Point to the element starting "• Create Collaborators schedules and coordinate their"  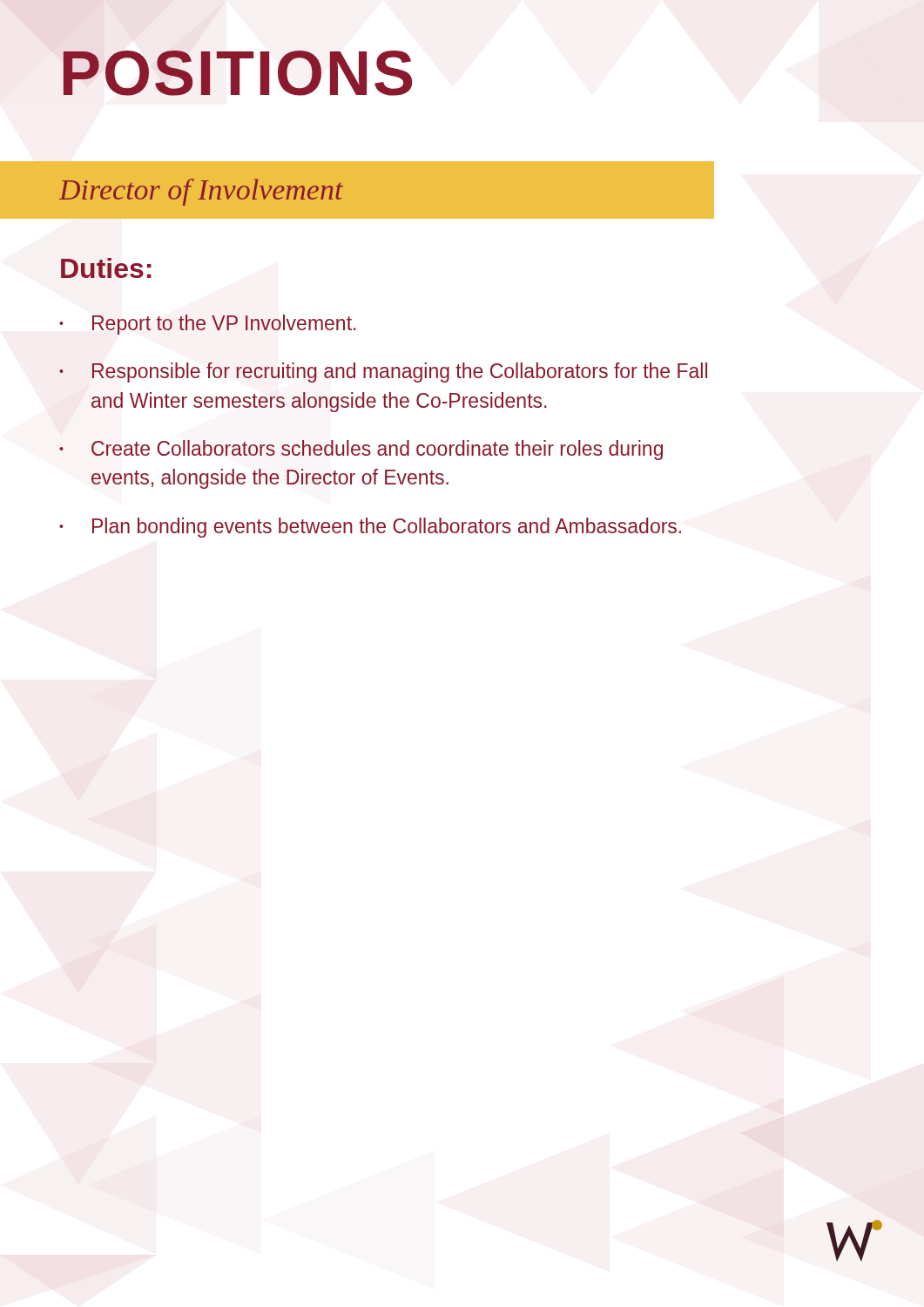(x=386, y=464)
